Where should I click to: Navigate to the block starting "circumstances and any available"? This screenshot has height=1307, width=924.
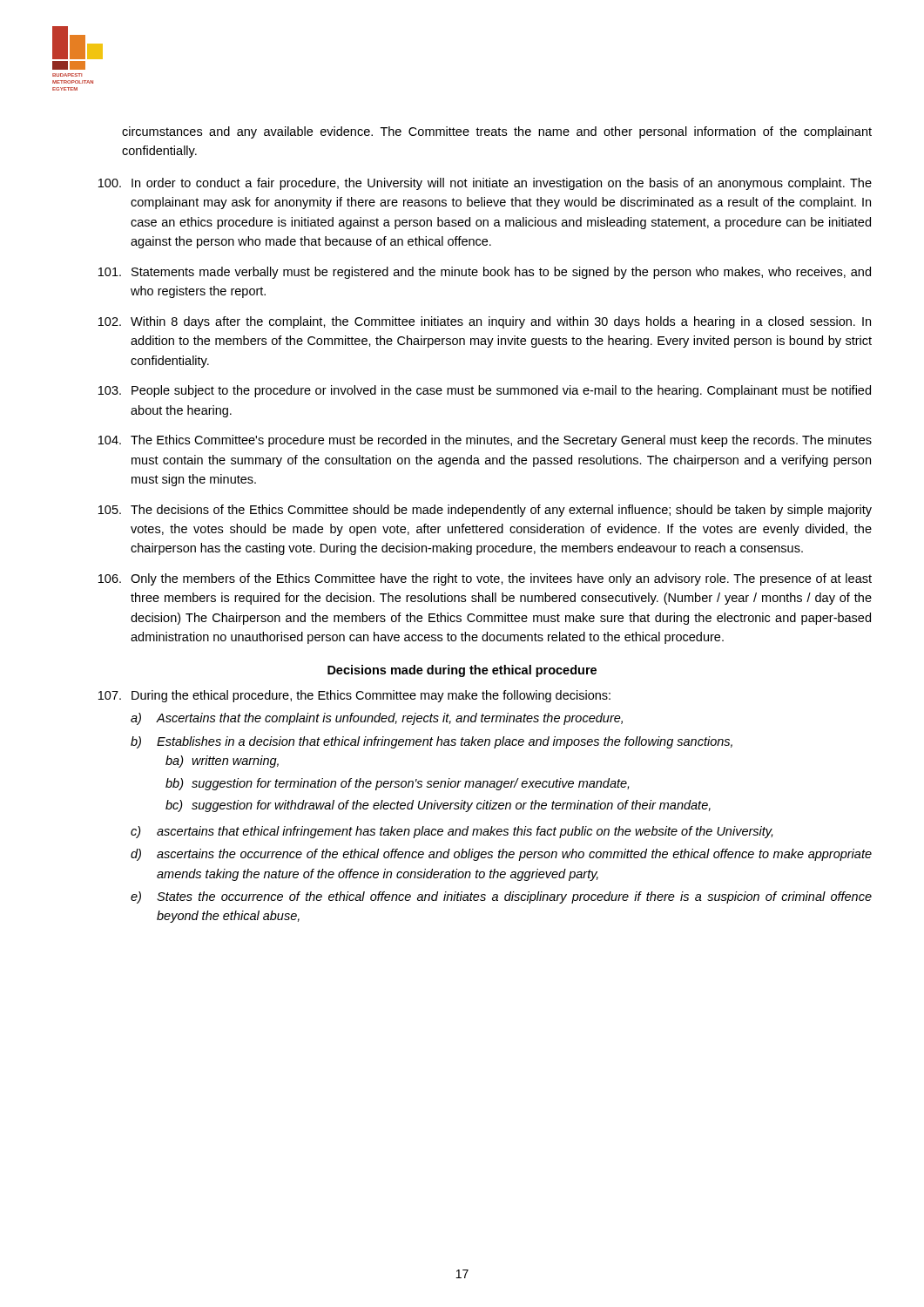coord(497,141)
